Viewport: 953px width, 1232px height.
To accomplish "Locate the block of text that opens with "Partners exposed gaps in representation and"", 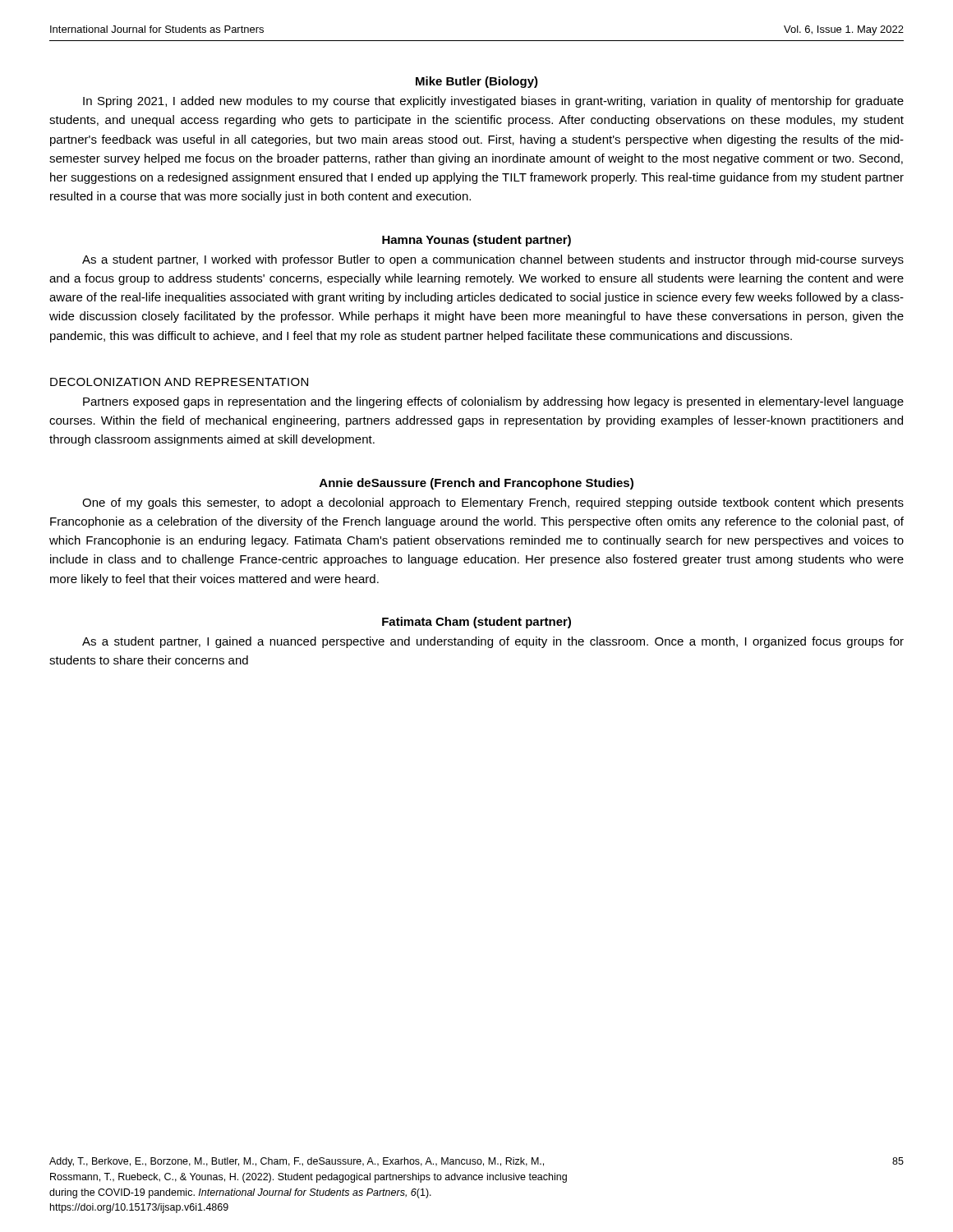I will (x=476, y=420).
